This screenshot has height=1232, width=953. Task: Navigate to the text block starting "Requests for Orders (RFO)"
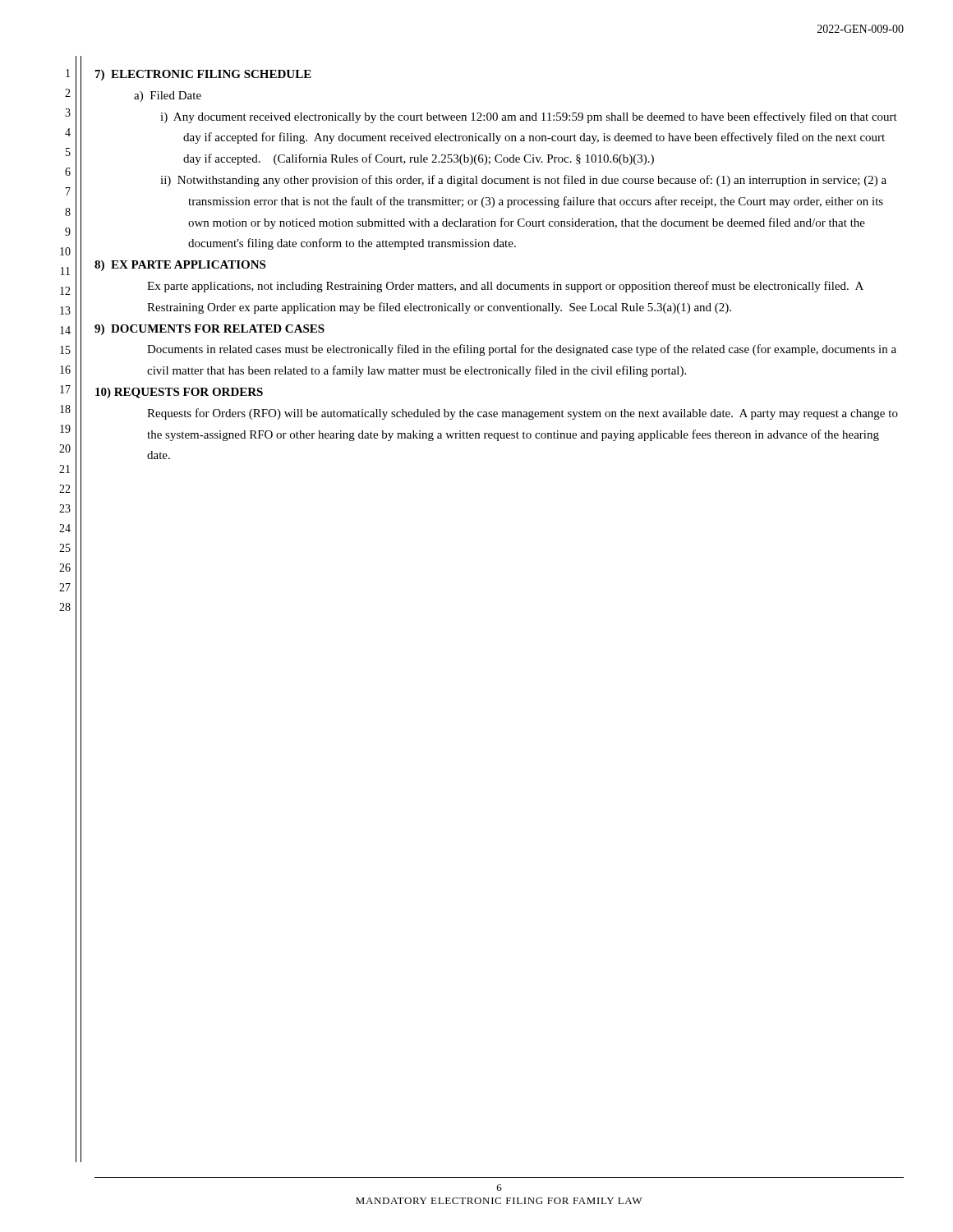(x=522, y=434)
